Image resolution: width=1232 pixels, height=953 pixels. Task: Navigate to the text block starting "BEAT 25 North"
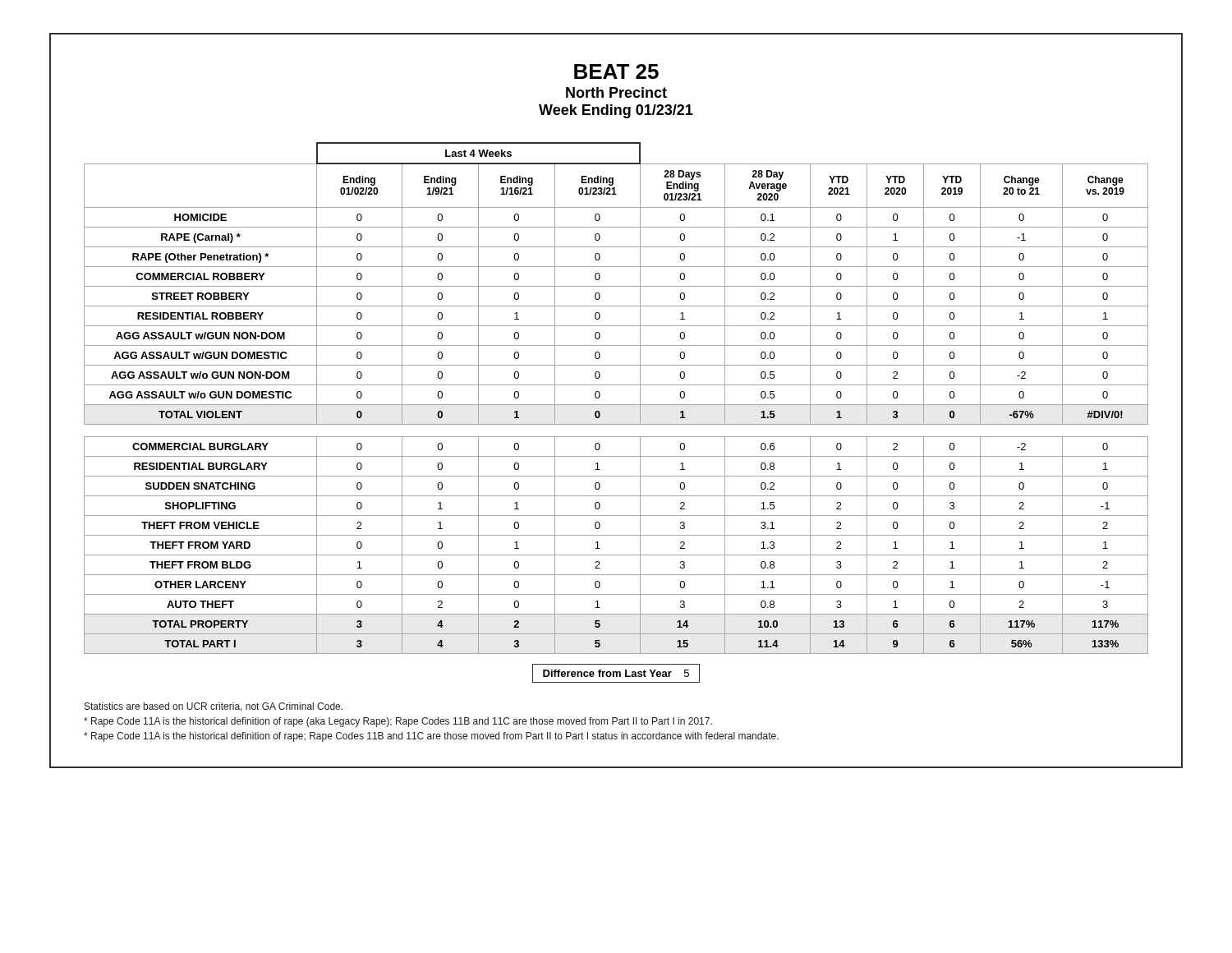coord(616,89)
